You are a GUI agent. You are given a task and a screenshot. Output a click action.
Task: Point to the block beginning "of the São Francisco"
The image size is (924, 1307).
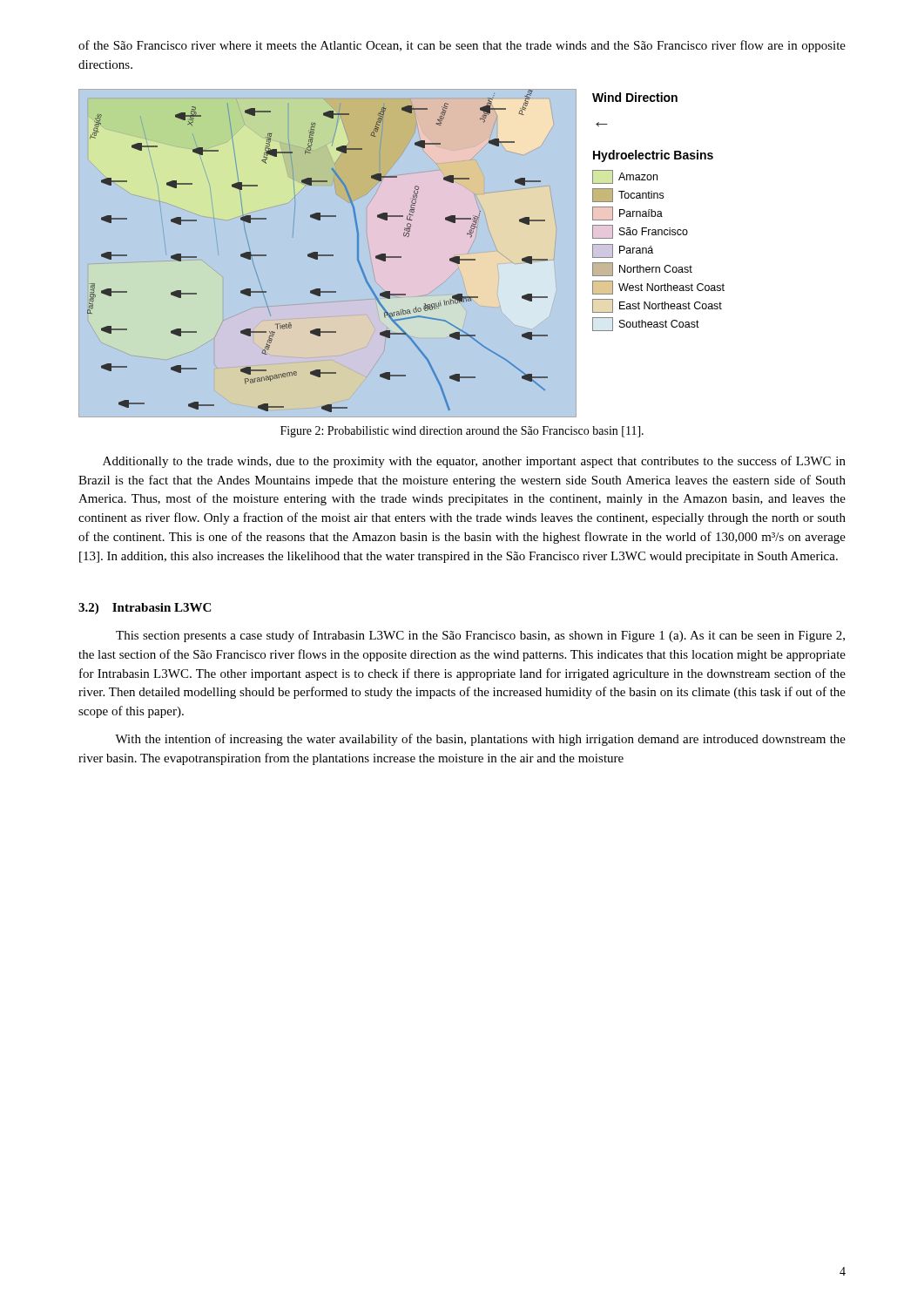tap(462, 55)
